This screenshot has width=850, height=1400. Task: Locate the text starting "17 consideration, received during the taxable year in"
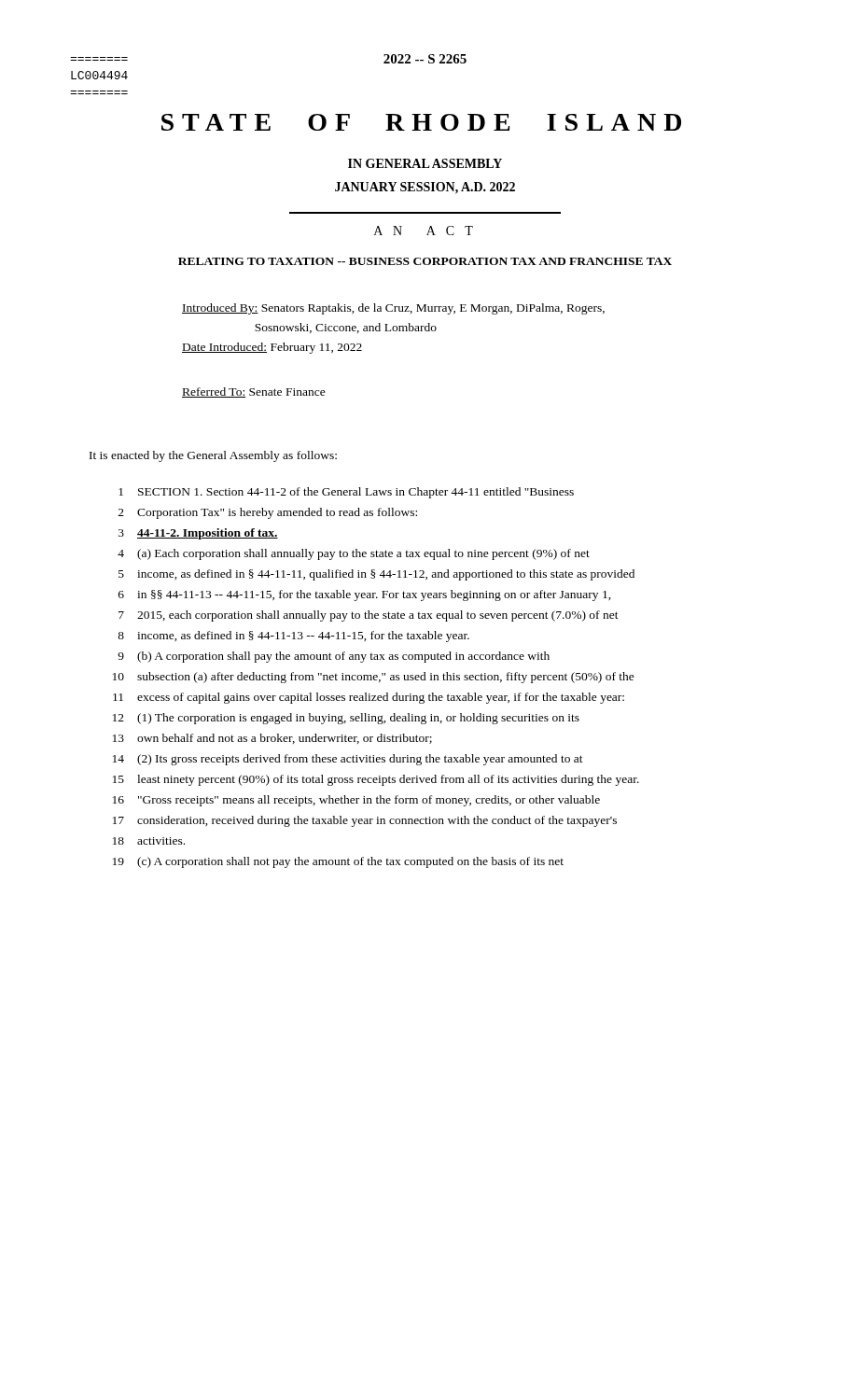(x=434, y=820)
